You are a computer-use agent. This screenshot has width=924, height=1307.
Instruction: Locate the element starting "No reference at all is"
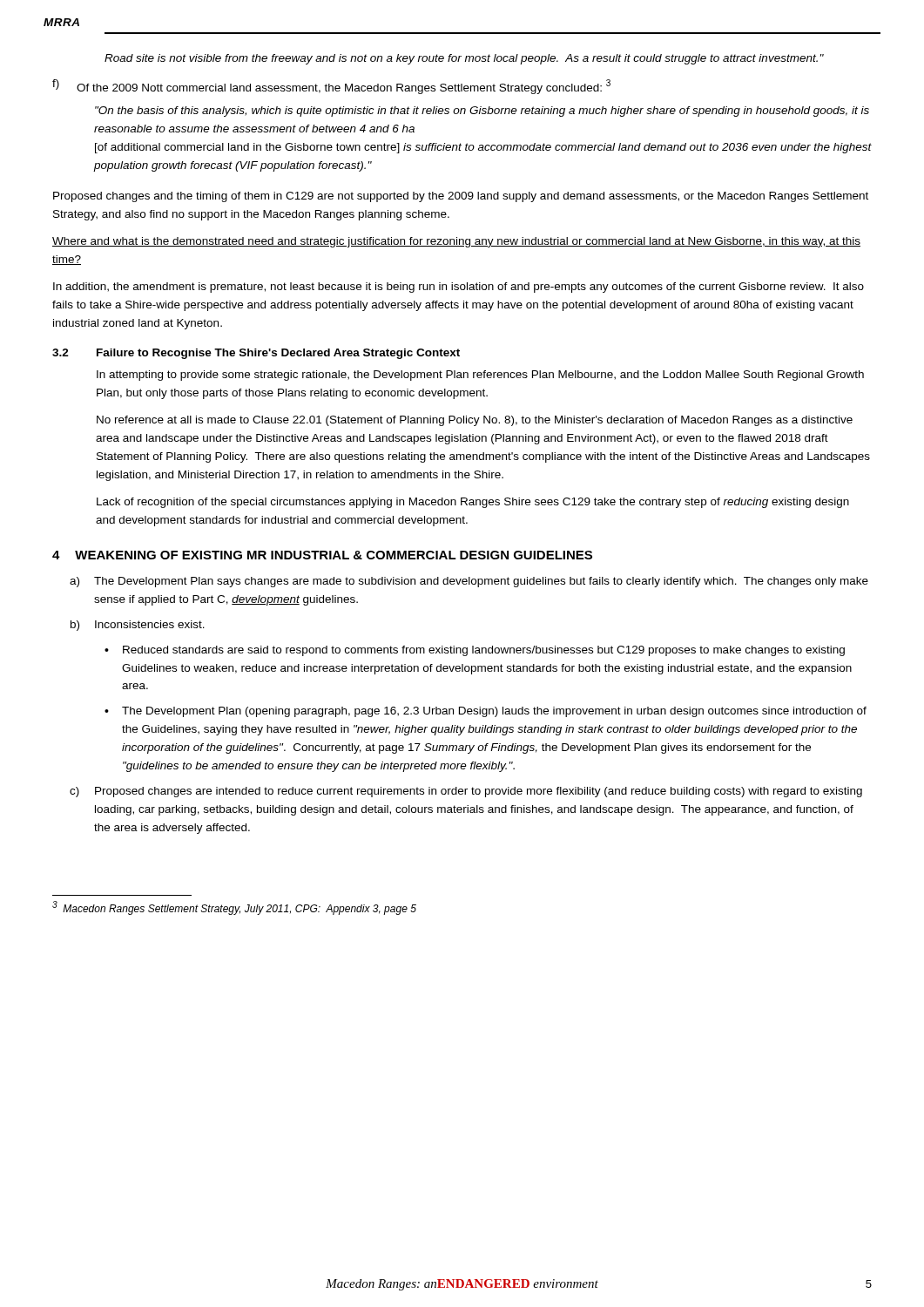[x=484, y=448]
